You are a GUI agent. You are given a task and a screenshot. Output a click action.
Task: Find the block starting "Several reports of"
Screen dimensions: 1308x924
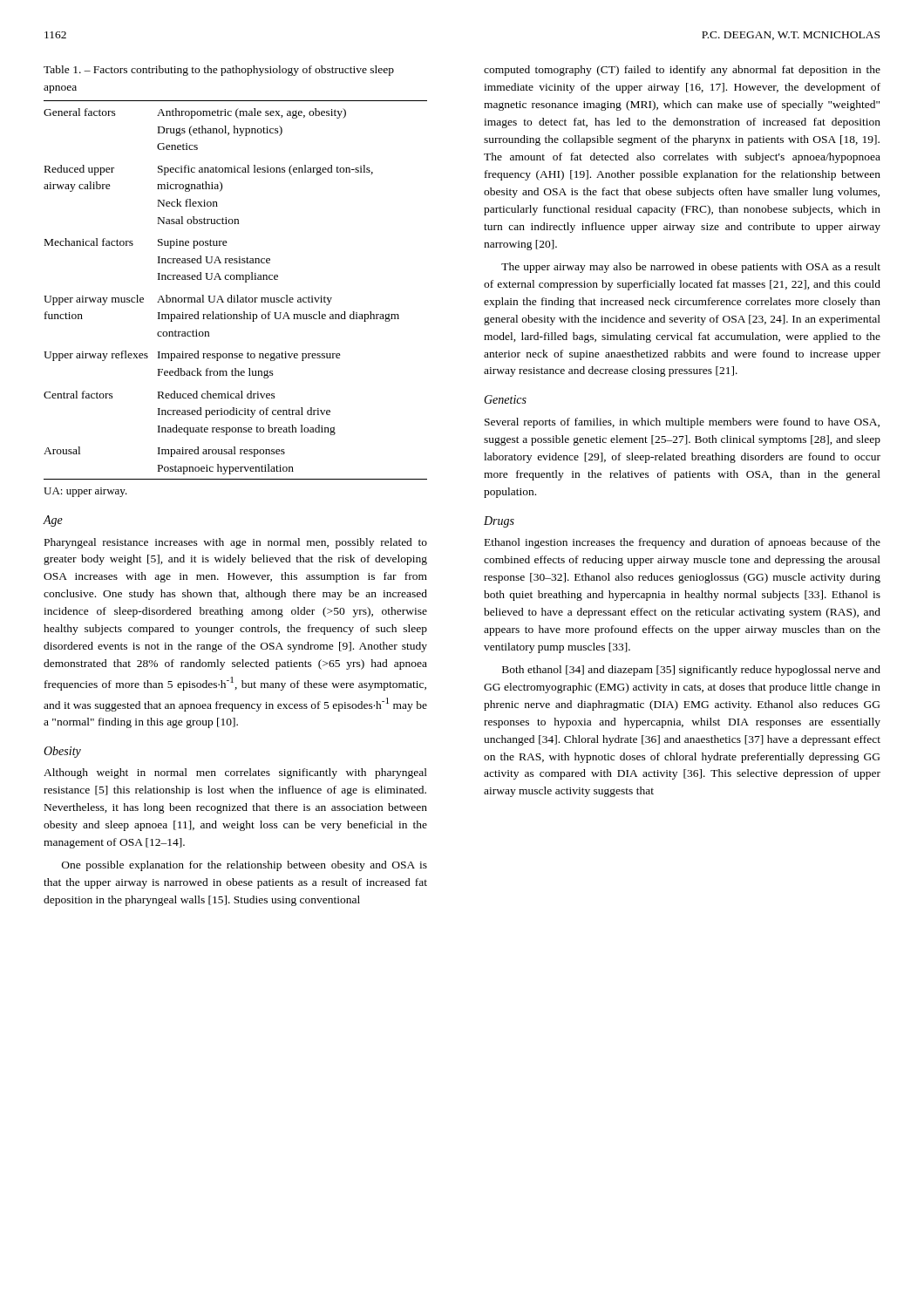pos(682,457)
